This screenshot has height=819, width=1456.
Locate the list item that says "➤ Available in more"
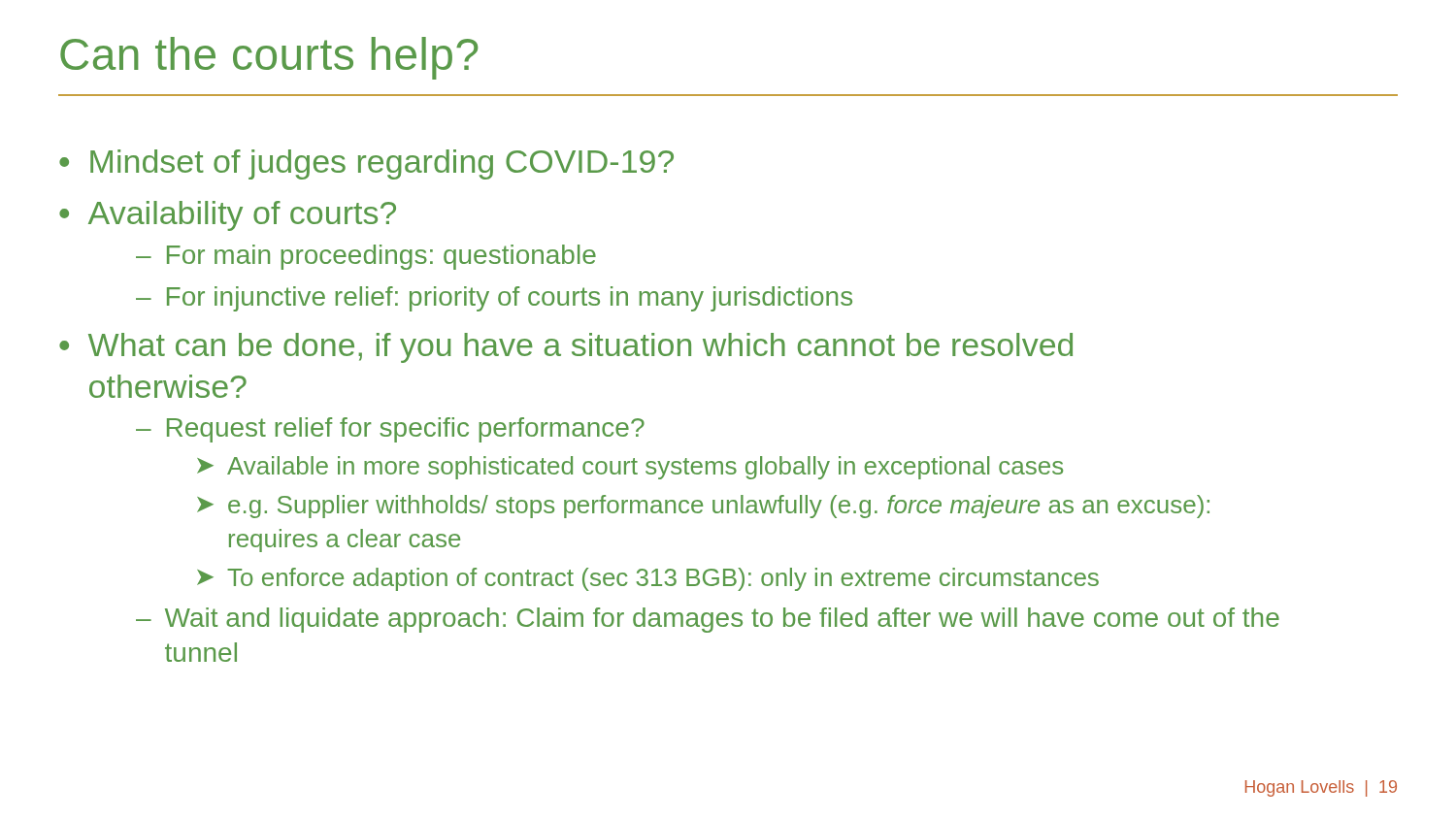[x=629, y=466]
